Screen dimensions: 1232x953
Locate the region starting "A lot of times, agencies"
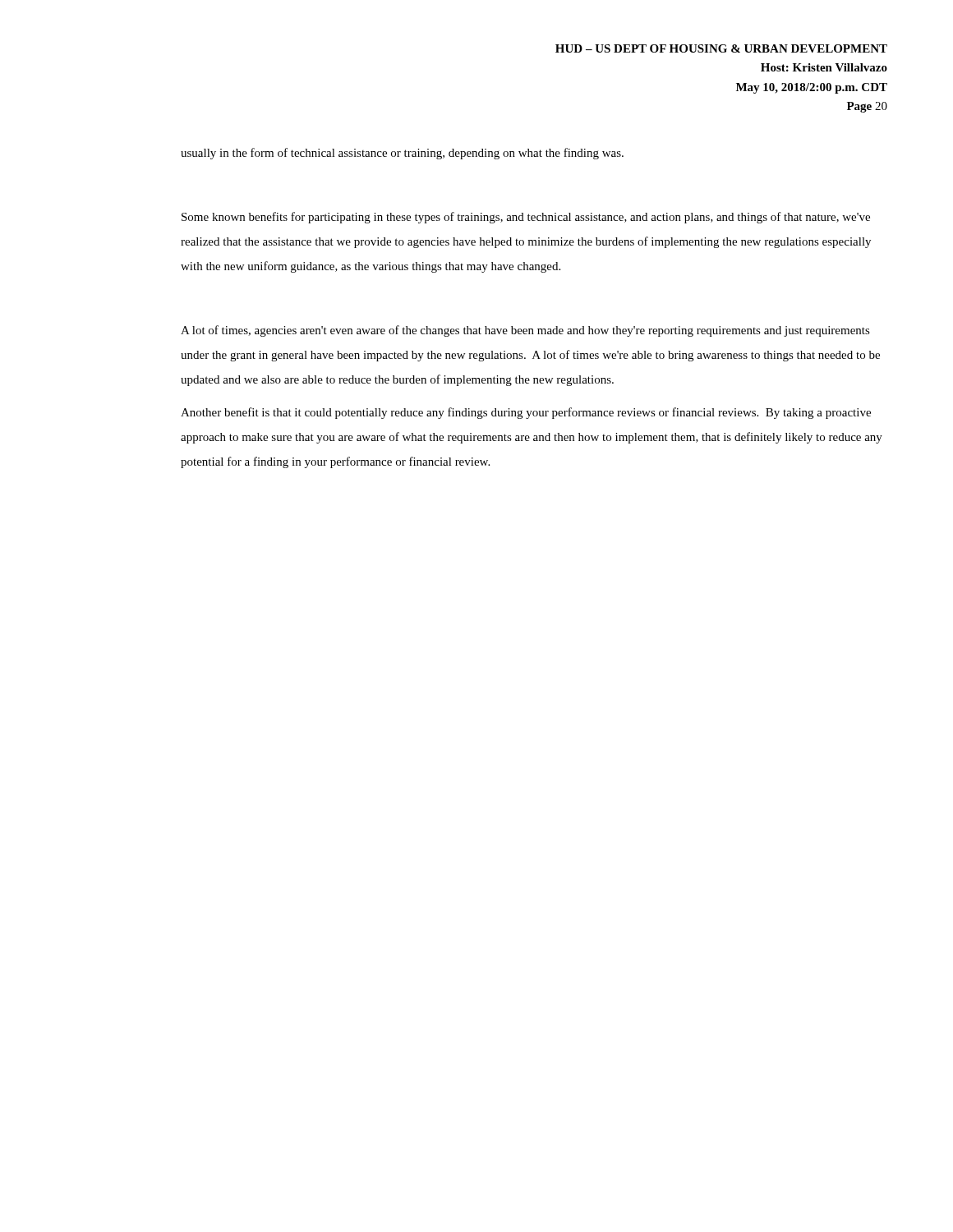(531, 355)
